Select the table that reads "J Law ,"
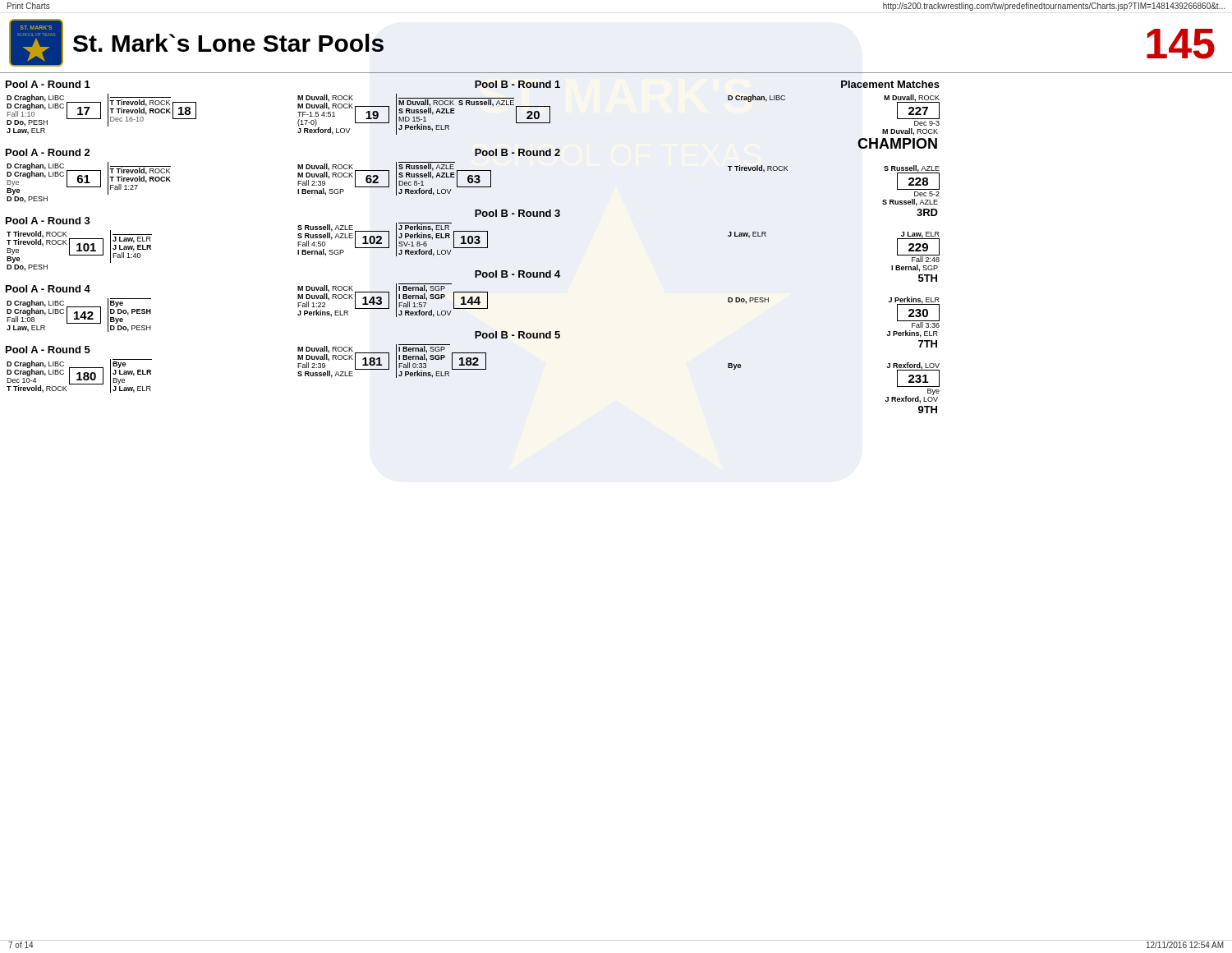 click(x=833, y=257)
